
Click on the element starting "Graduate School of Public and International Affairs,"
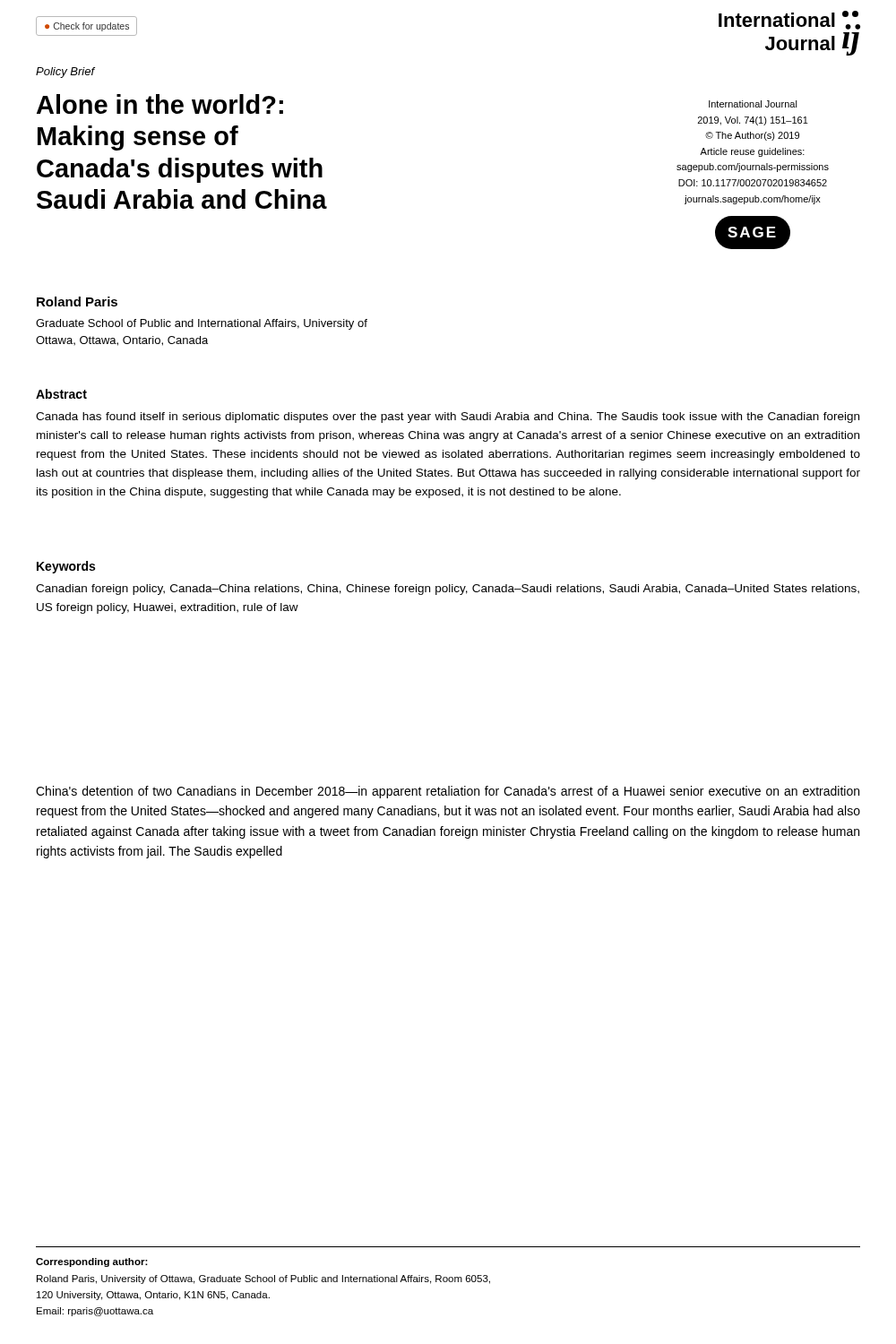point(202,331)
